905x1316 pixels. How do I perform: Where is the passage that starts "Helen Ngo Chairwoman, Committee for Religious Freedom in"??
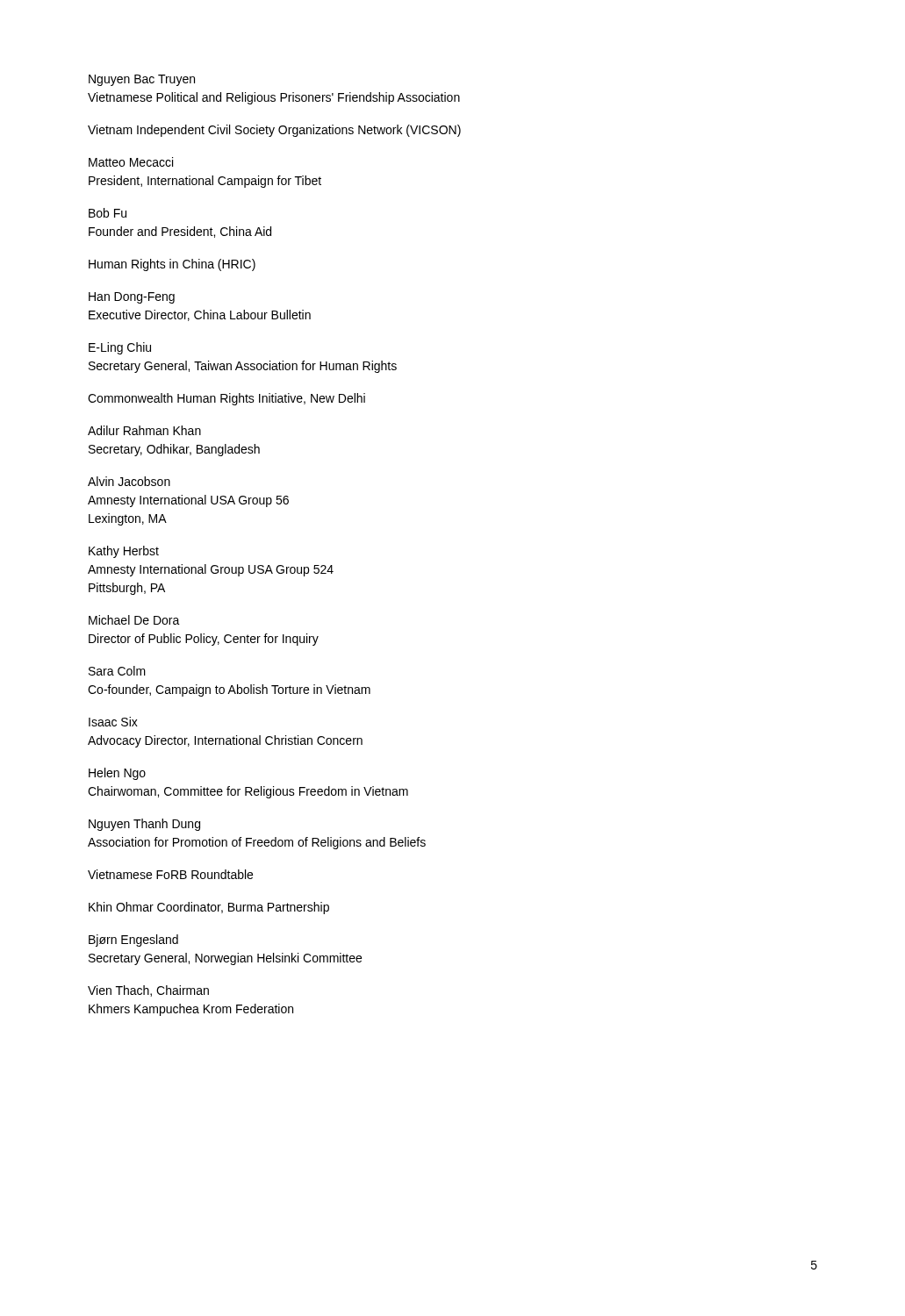[248, 782]
